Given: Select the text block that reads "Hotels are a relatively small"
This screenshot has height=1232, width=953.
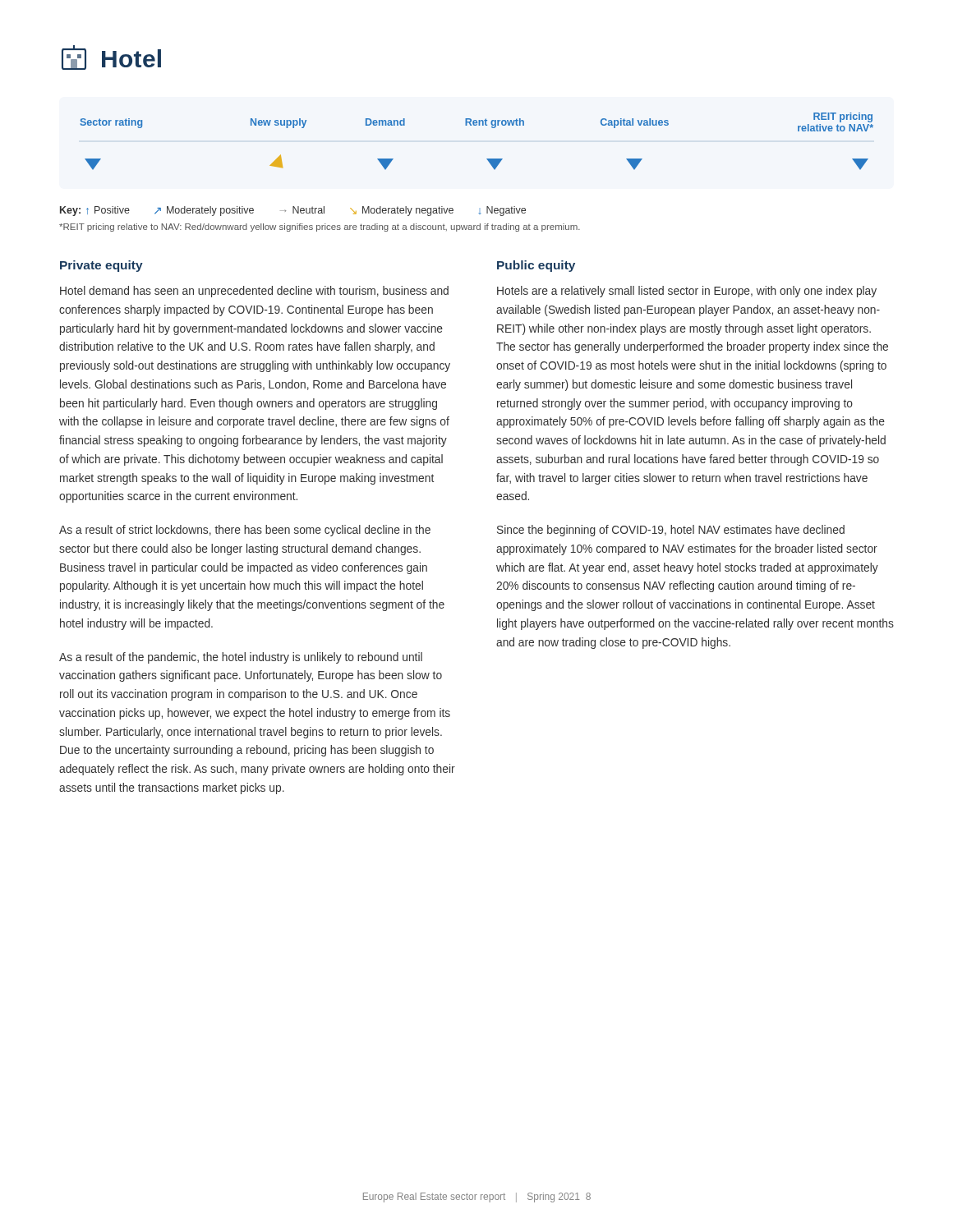Looking at the screenshot, I should click(692, 394).
